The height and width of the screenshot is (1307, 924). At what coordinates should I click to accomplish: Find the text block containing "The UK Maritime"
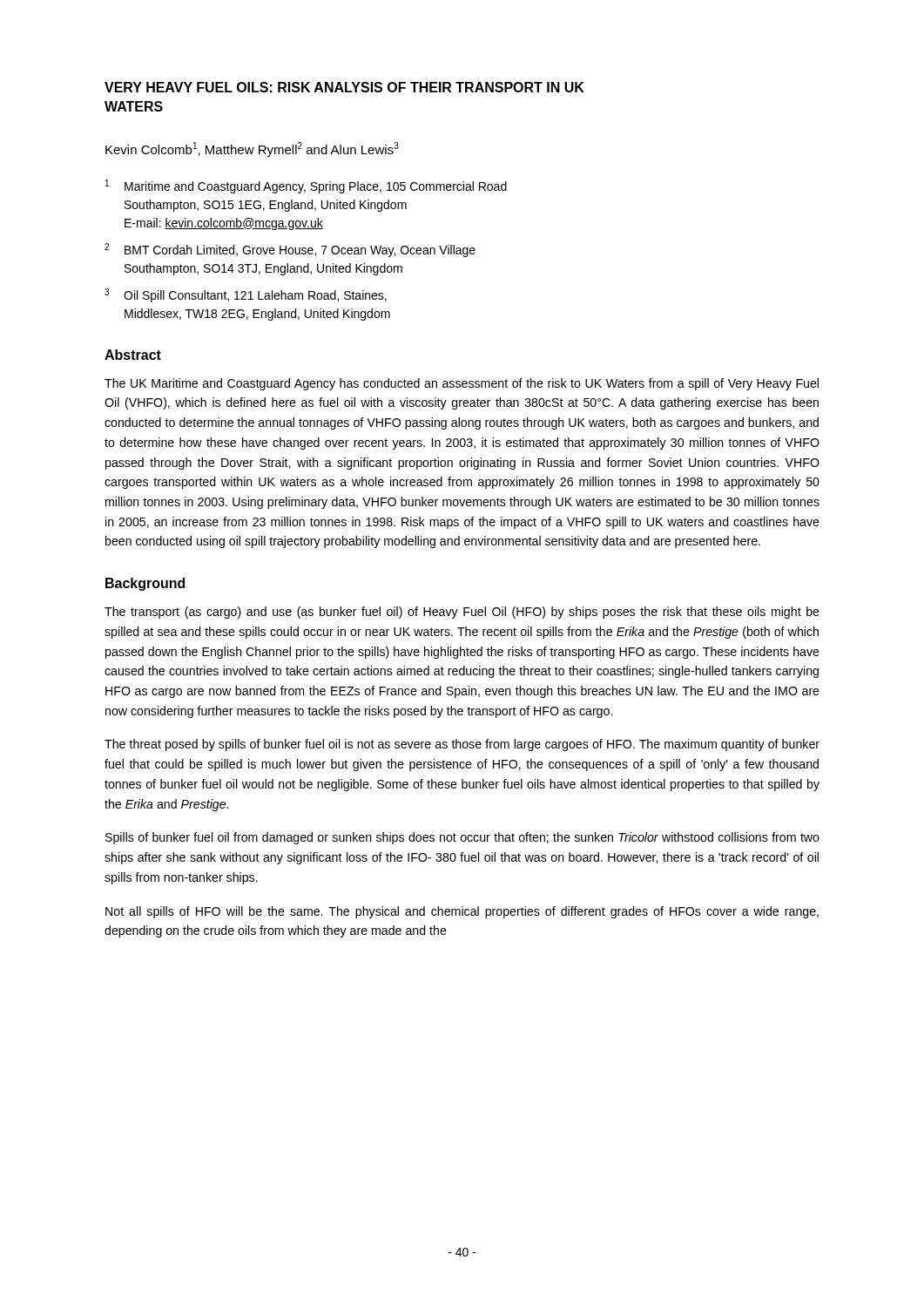[x=462, y=462]
